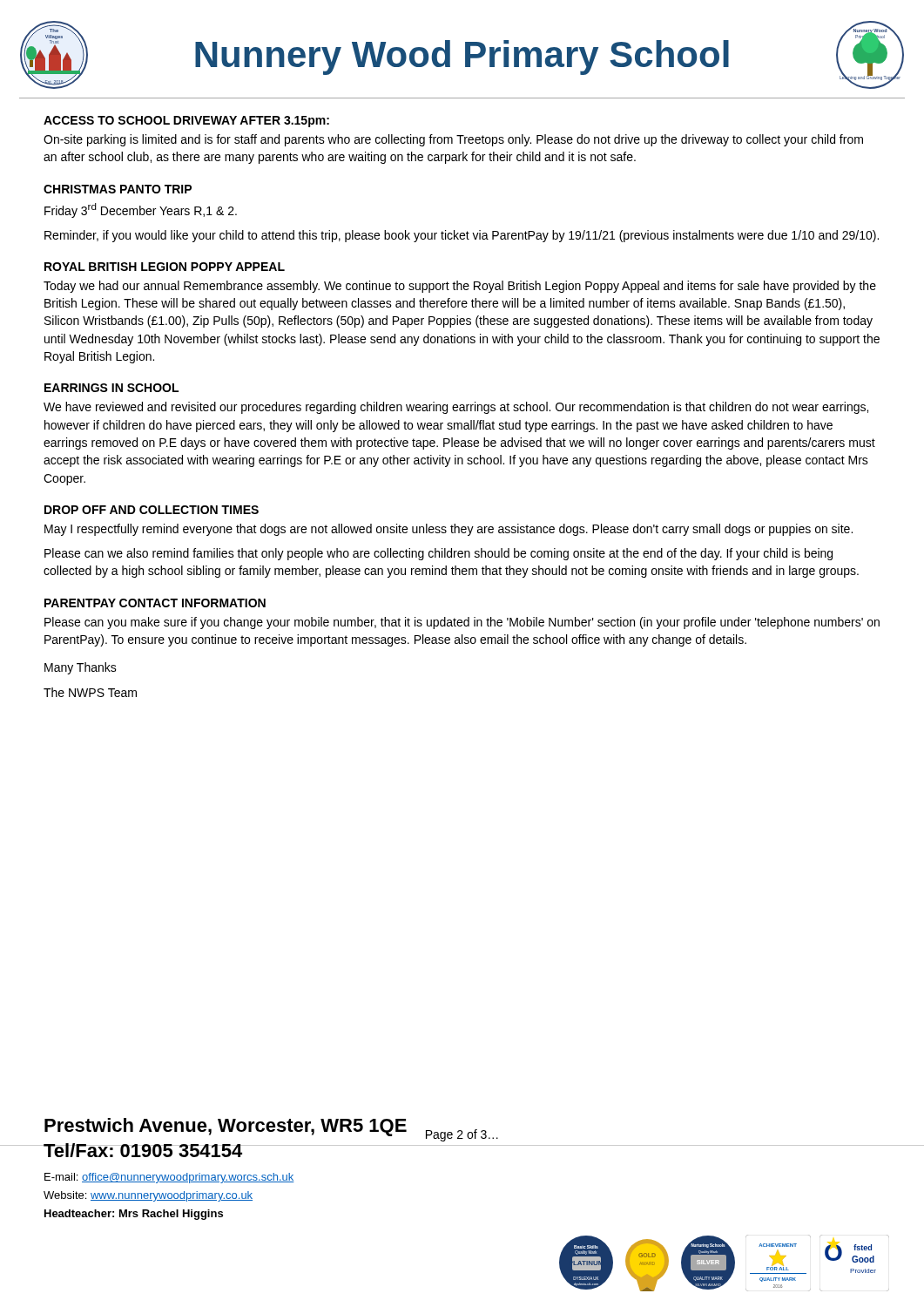Click the passage that begins "Today we had our annual Remembrance assembly."
The image size is (924, 1307).
(x=462, y=321)
